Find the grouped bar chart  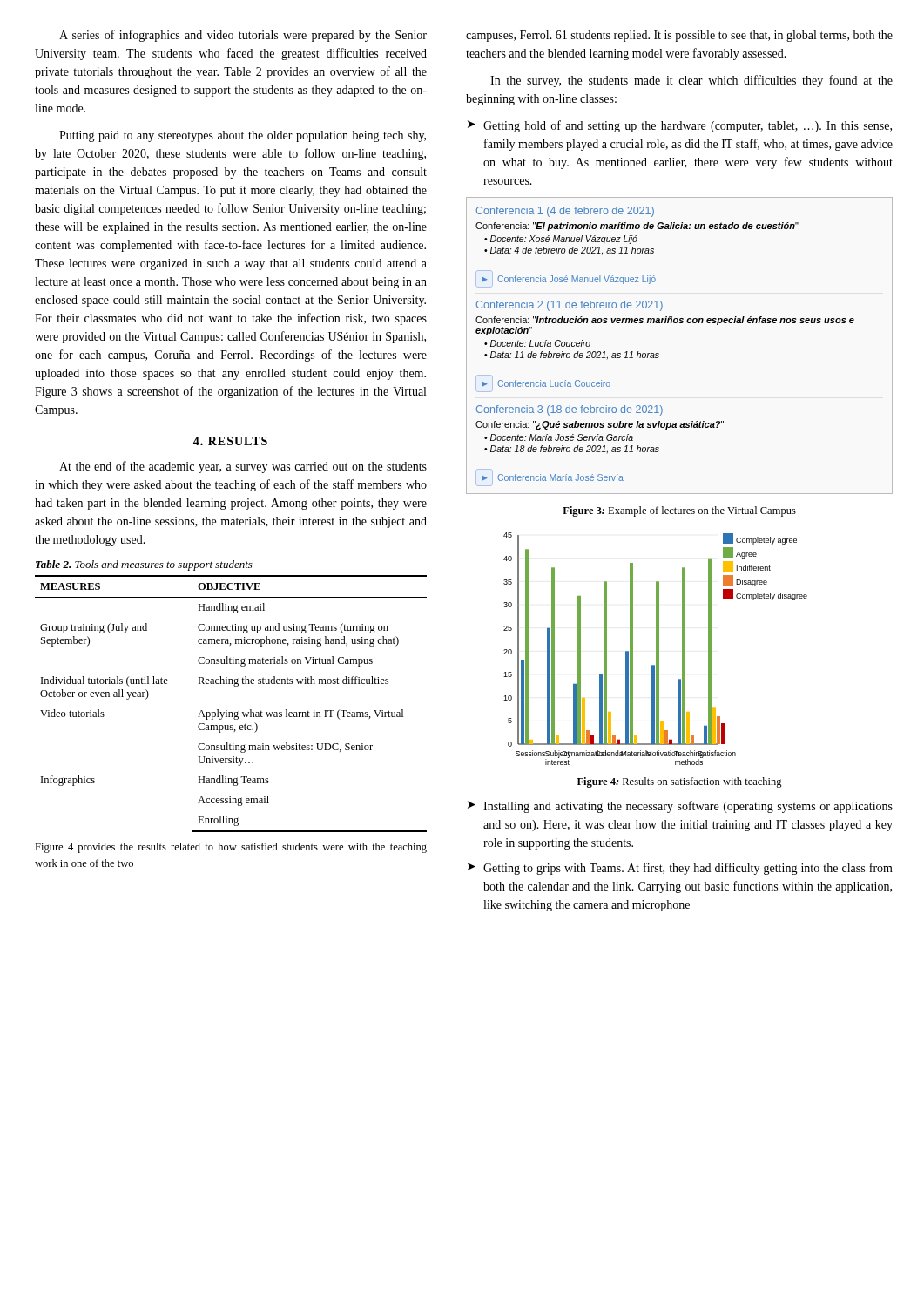point(679,648)
